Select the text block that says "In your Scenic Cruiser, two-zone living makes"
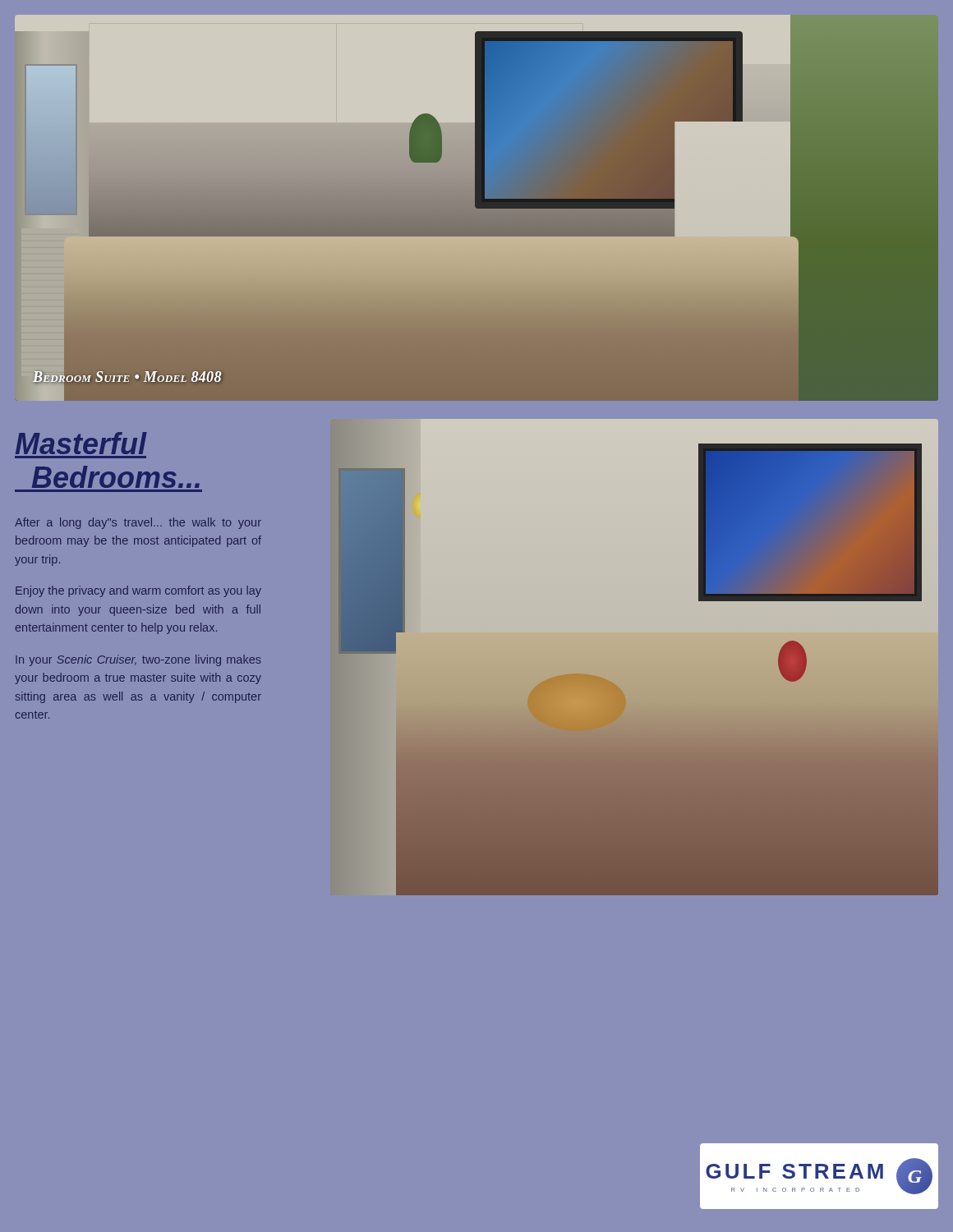Image resolution: width=953 pixels, height=1232 pixels. pyautogui.click(x=138, y=687)
